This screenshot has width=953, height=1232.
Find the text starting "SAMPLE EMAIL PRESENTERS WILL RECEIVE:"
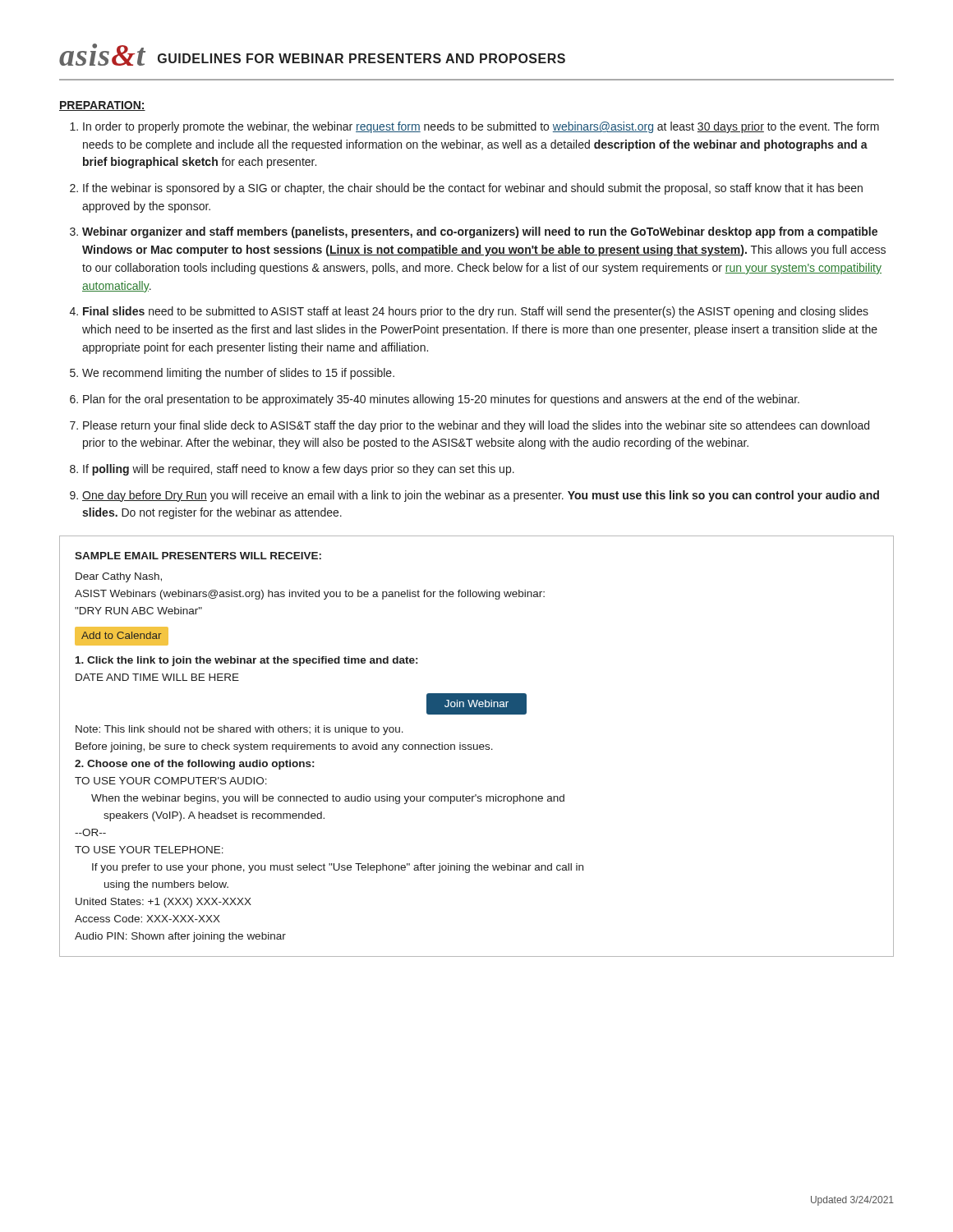(x=476, y=746)
